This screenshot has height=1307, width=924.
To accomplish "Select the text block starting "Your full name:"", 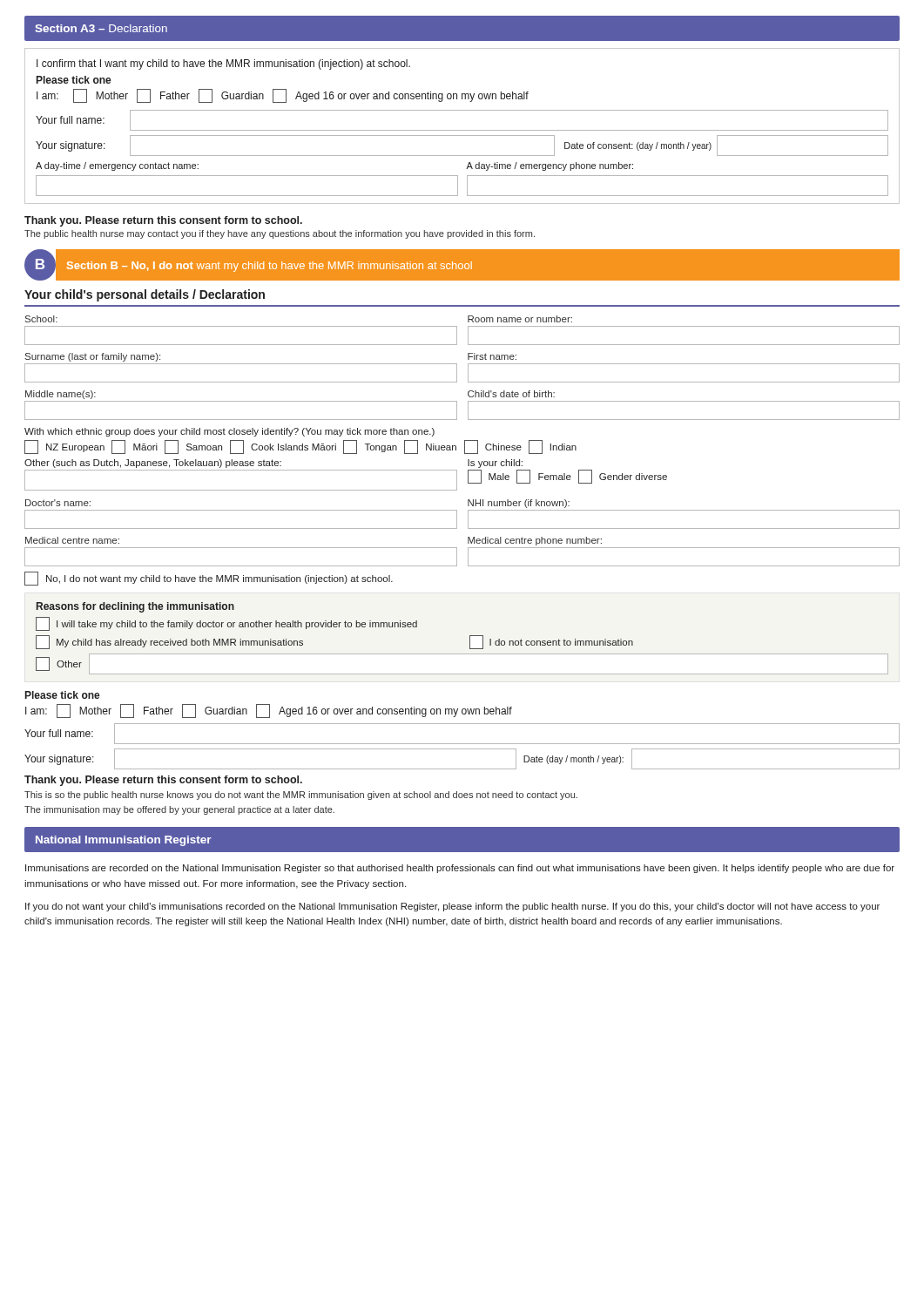I will click(462, 734).
